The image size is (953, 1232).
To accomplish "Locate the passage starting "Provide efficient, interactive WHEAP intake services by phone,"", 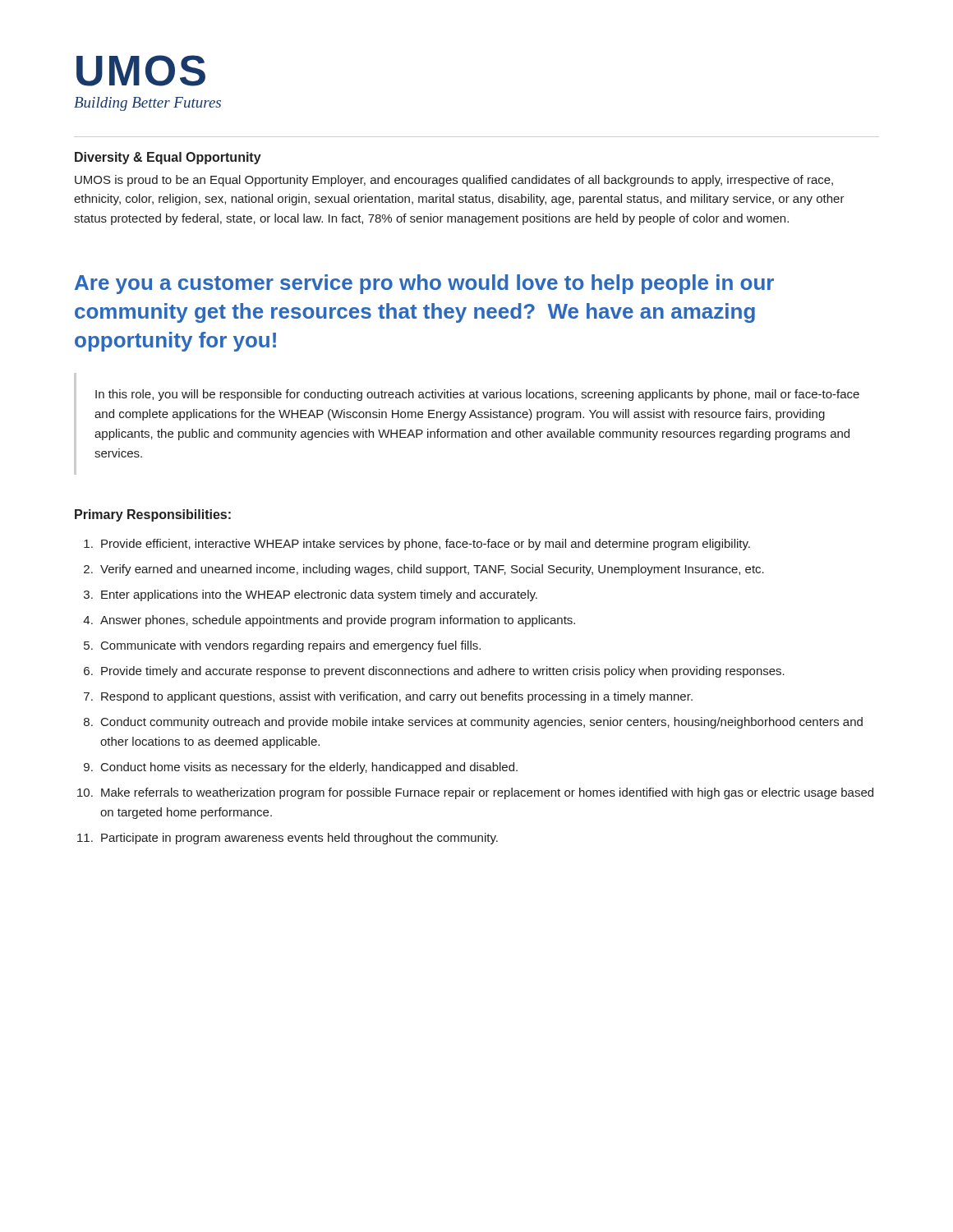I will 426,543.
